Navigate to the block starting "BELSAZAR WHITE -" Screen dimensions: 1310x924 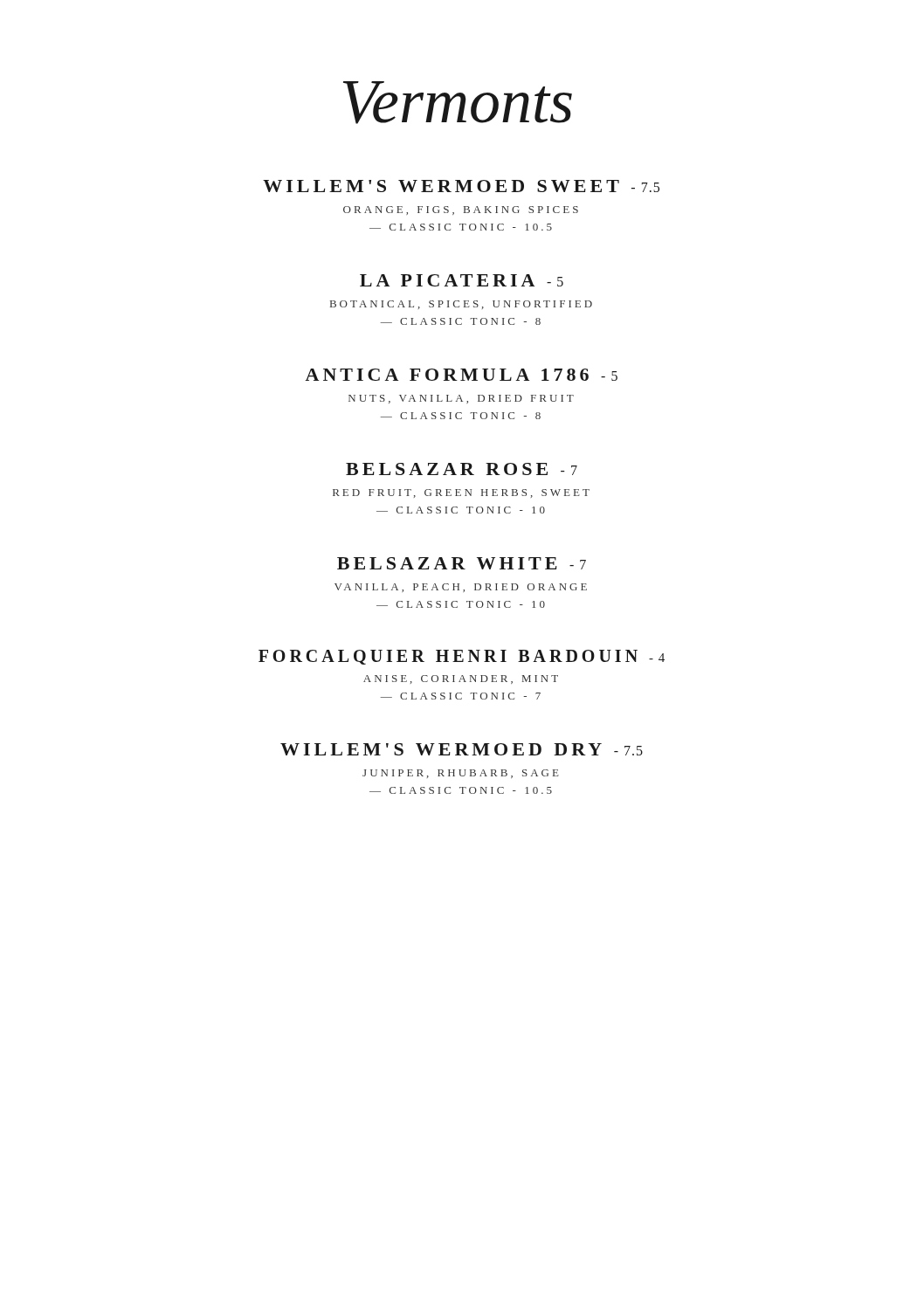[x=462, y=582]
